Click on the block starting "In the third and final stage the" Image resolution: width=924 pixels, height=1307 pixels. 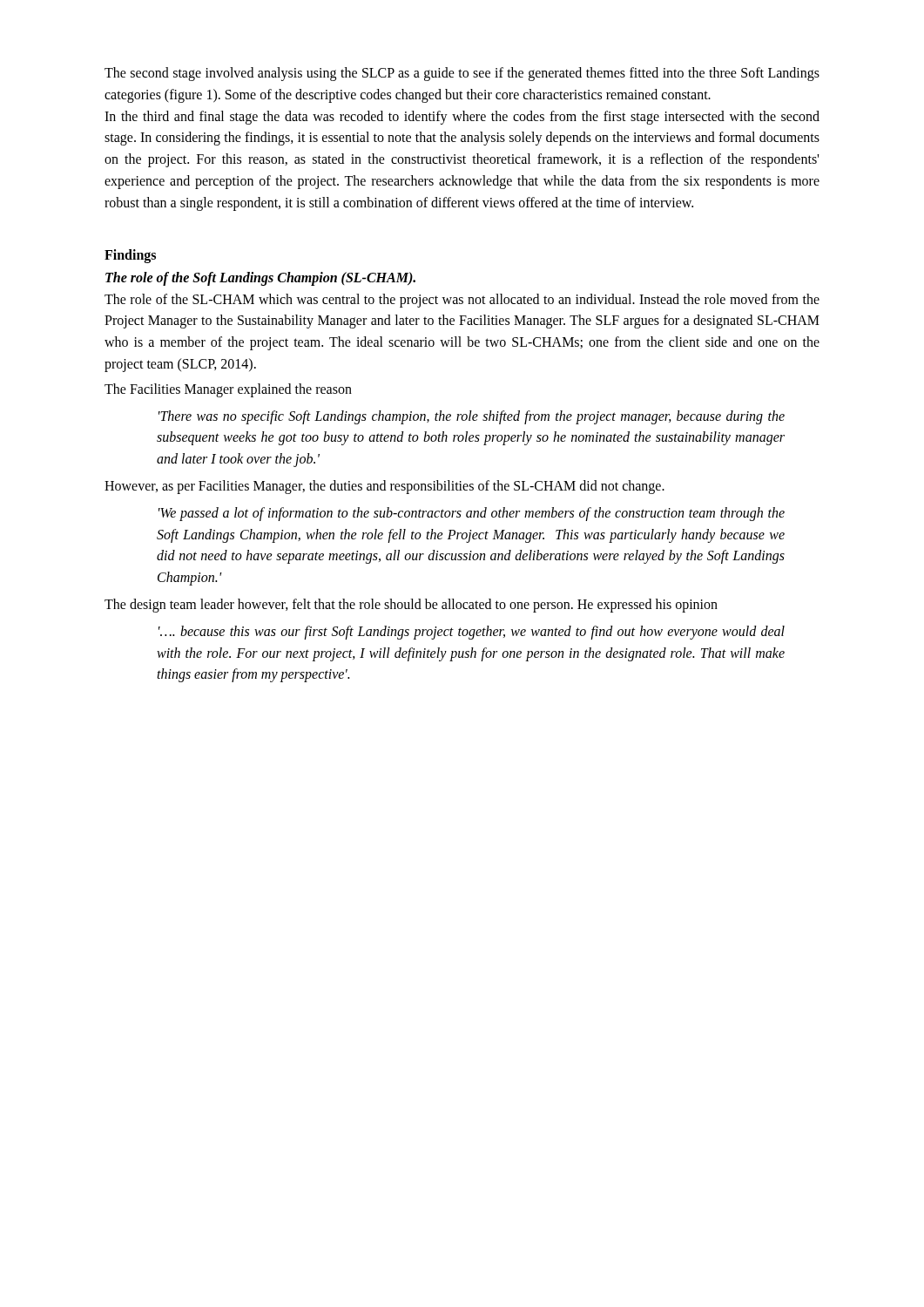pyautogui.click(x=462, y=160)
